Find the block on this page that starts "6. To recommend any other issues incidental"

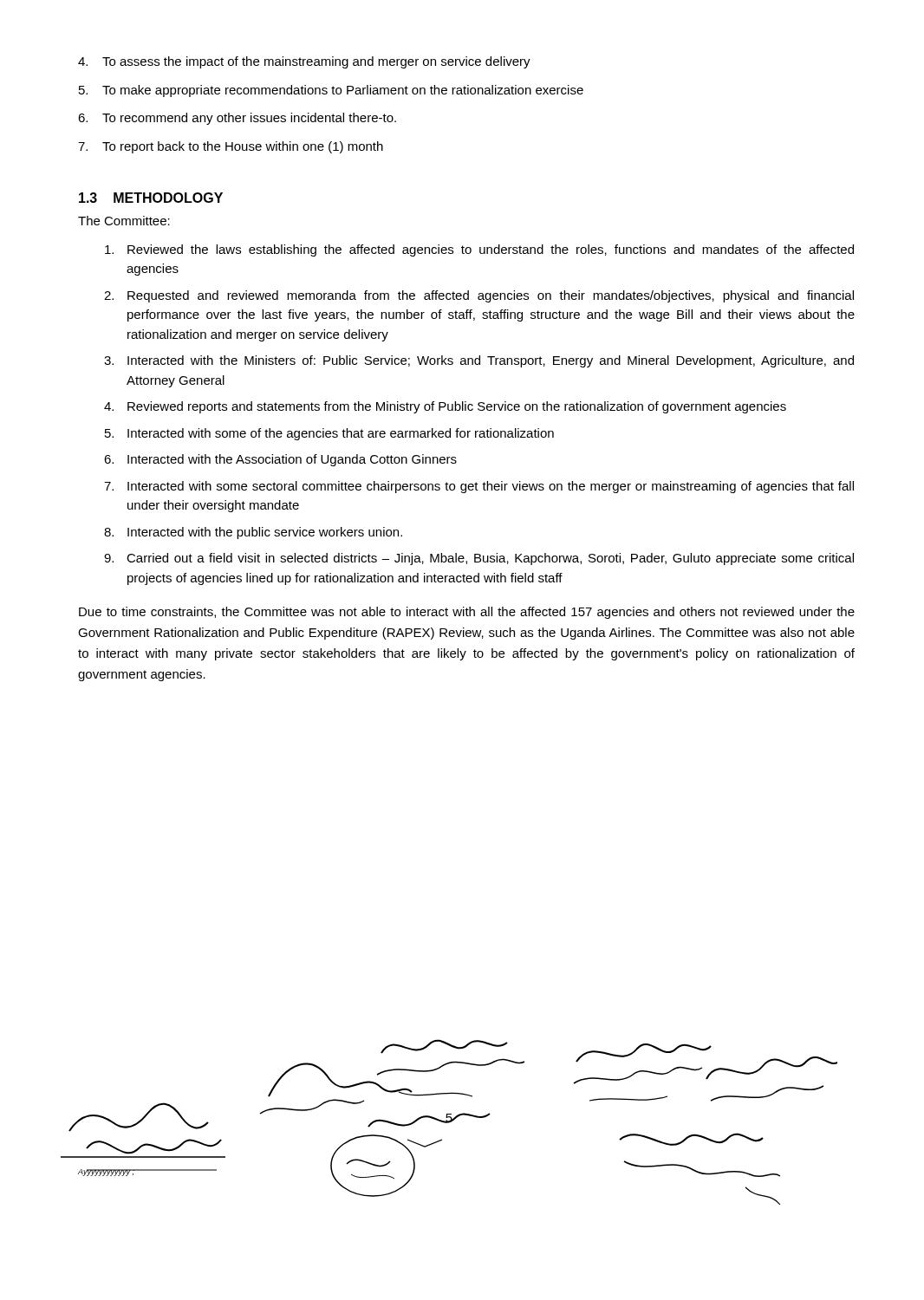pyautogui.click(x=238, y=118)
